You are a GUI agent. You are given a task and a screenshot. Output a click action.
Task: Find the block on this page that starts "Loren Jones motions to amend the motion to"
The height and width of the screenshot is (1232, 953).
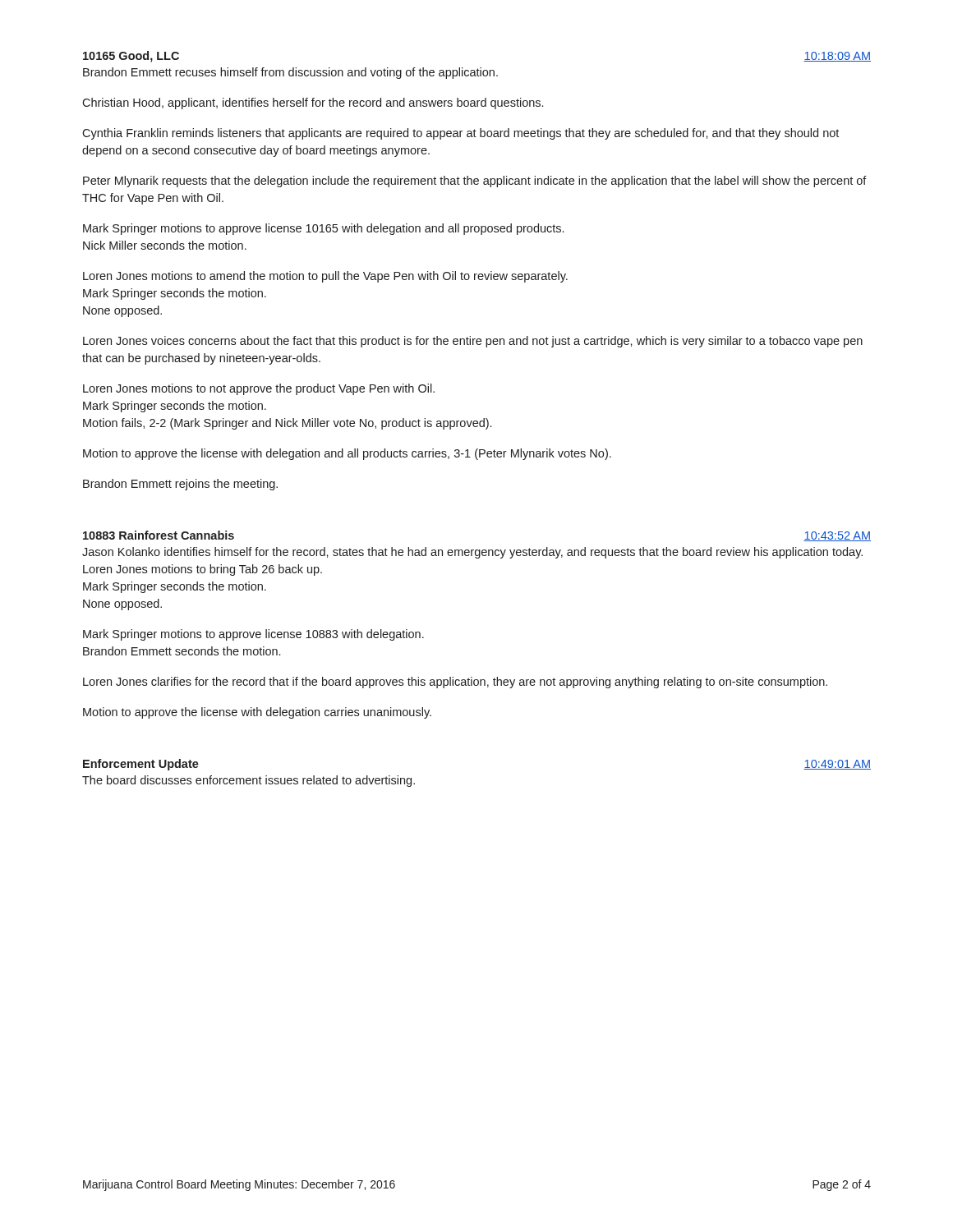[x=325, y=293]
